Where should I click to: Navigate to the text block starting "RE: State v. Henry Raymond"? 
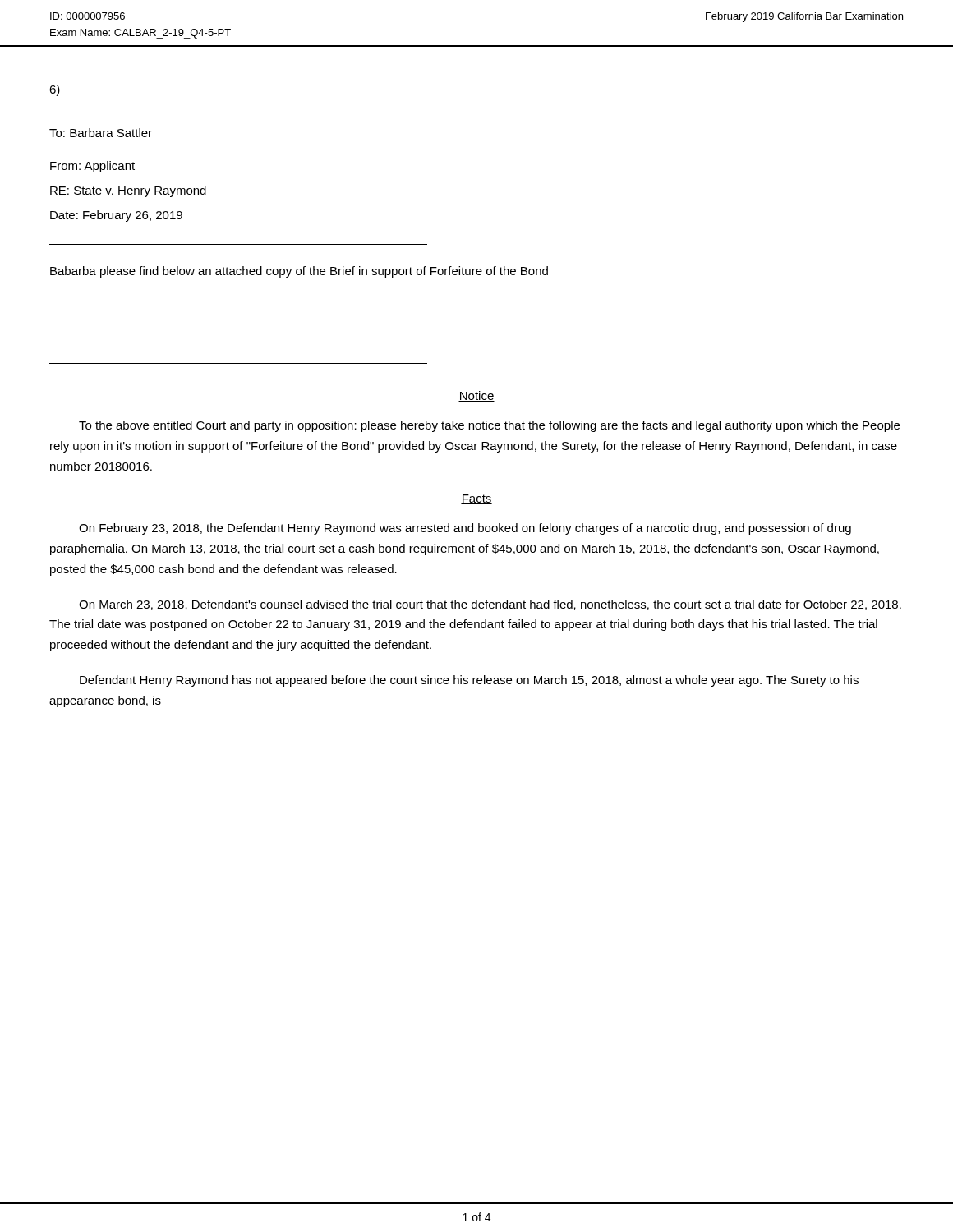pyautogui.click(x=128, y=190)
